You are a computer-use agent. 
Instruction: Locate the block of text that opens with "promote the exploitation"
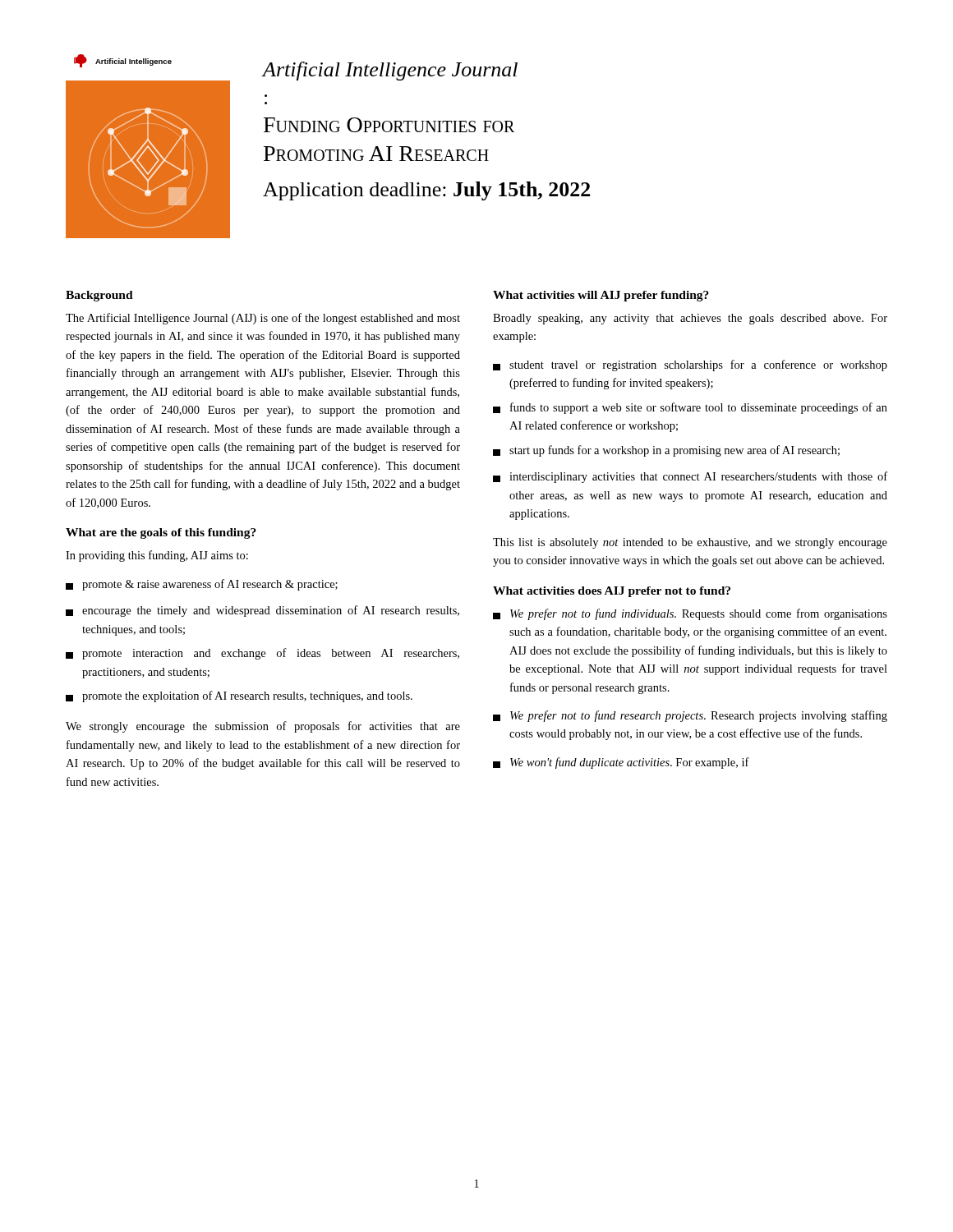263,697
